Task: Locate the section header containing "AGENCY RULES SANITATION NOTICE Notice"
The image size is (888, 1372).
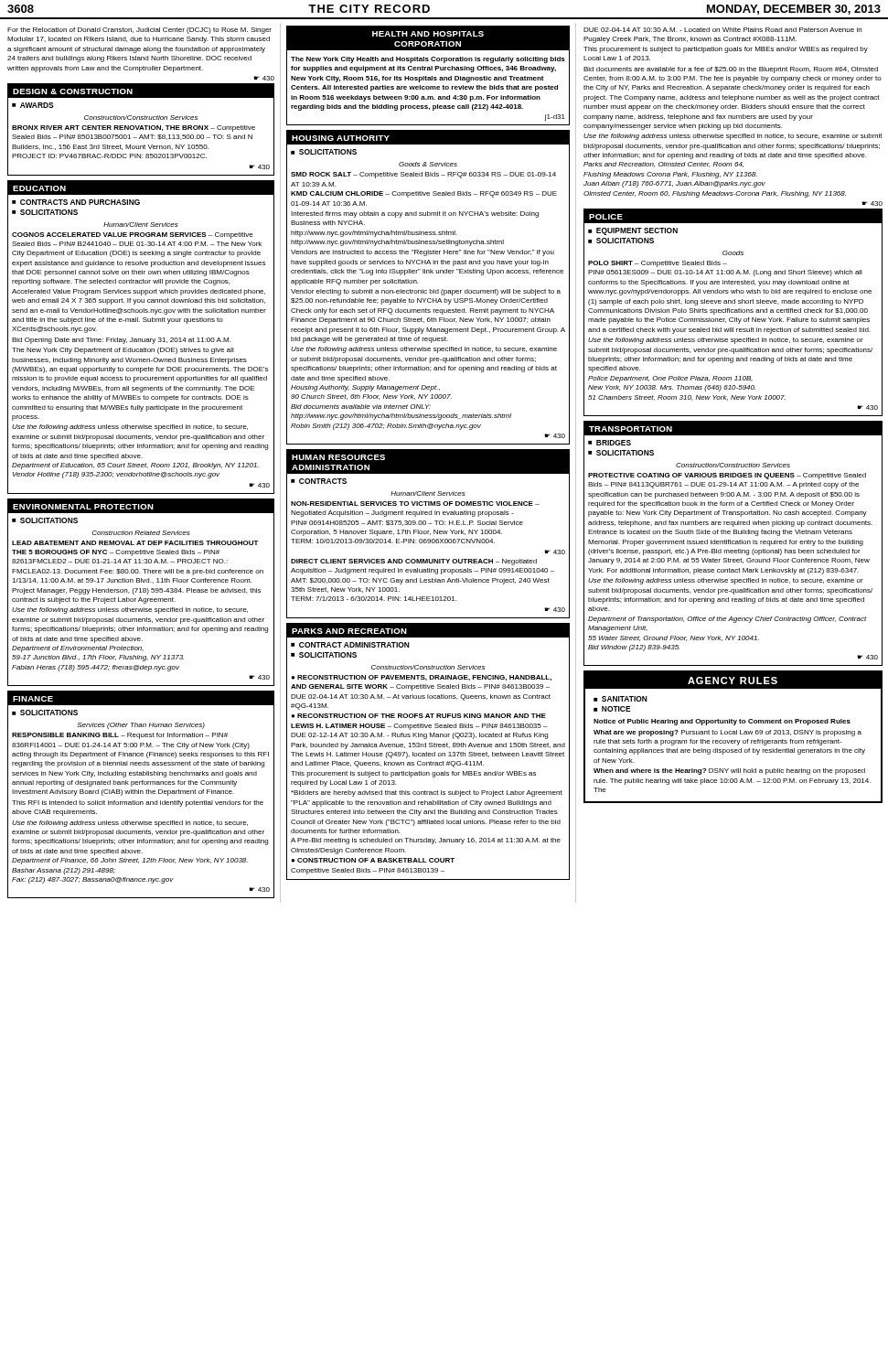Action: tap(733, 737)
